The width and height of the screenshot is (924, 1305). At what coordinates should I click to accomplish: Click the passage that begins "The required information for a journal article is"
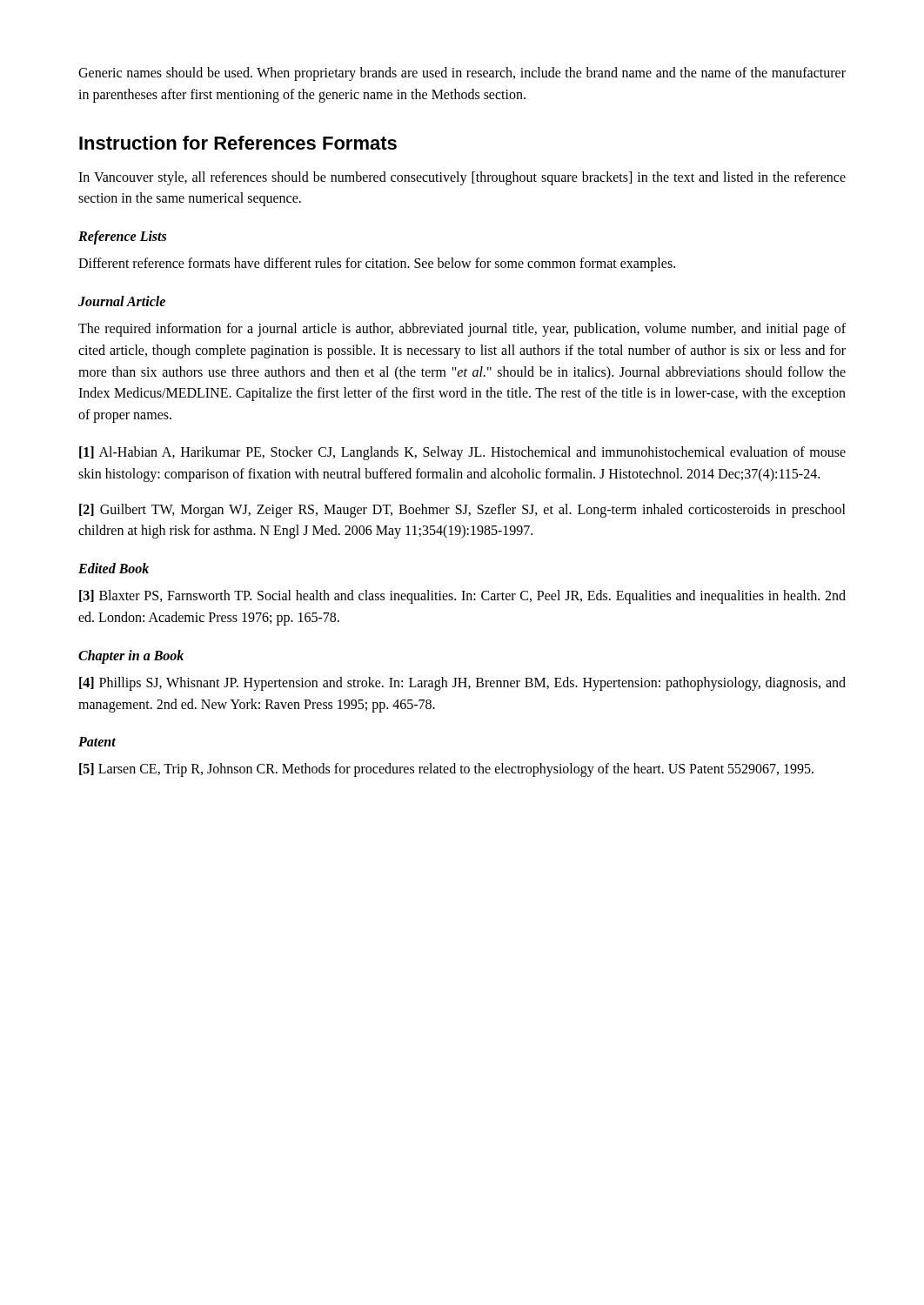coord(462,372)
